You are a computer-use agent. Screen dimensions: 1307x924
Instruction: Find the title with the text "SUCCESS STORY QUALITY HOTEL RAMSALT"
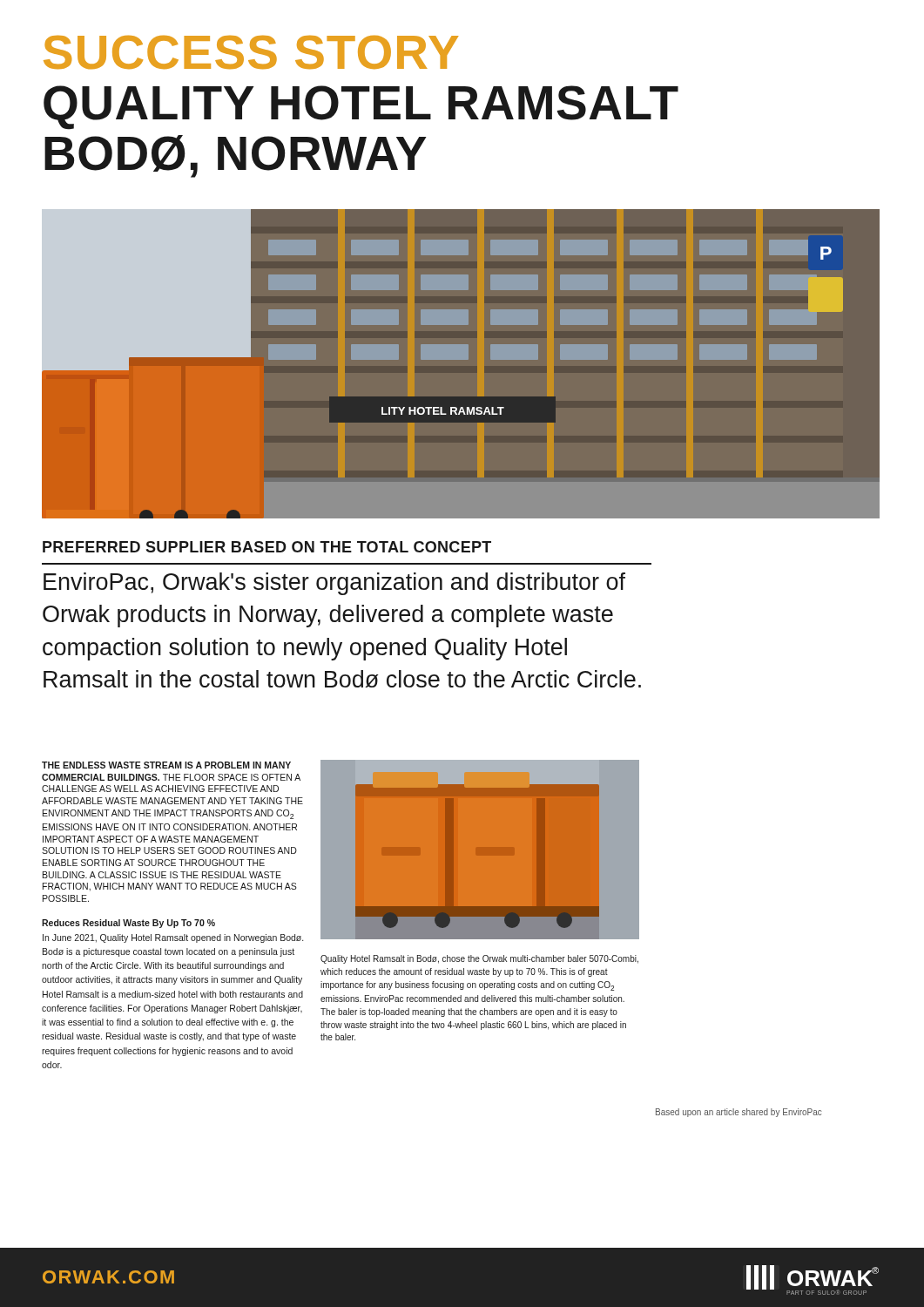(462, 102)
